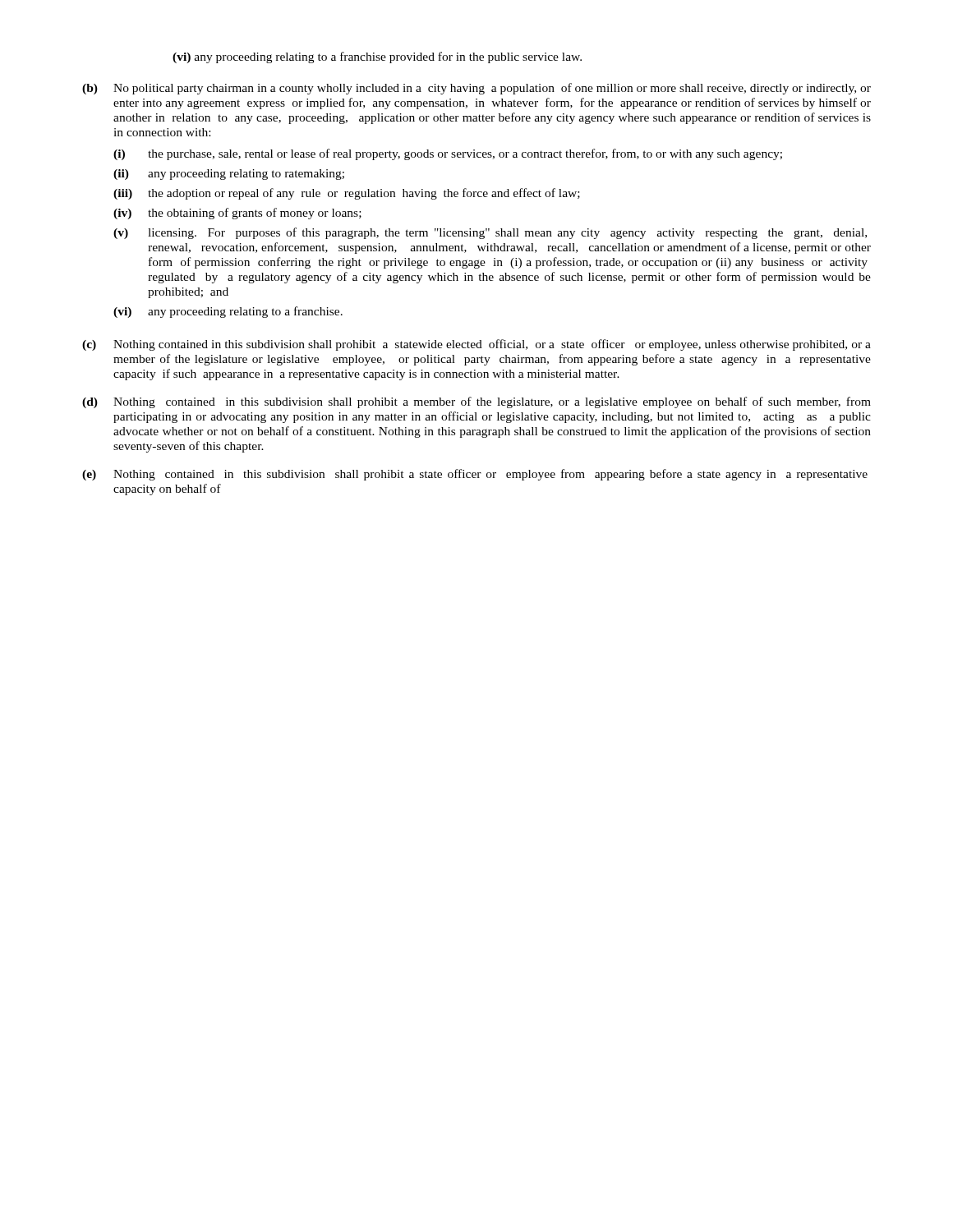Click the passage that begins "(e) Nothing contained in"

[x=476, y=481]
